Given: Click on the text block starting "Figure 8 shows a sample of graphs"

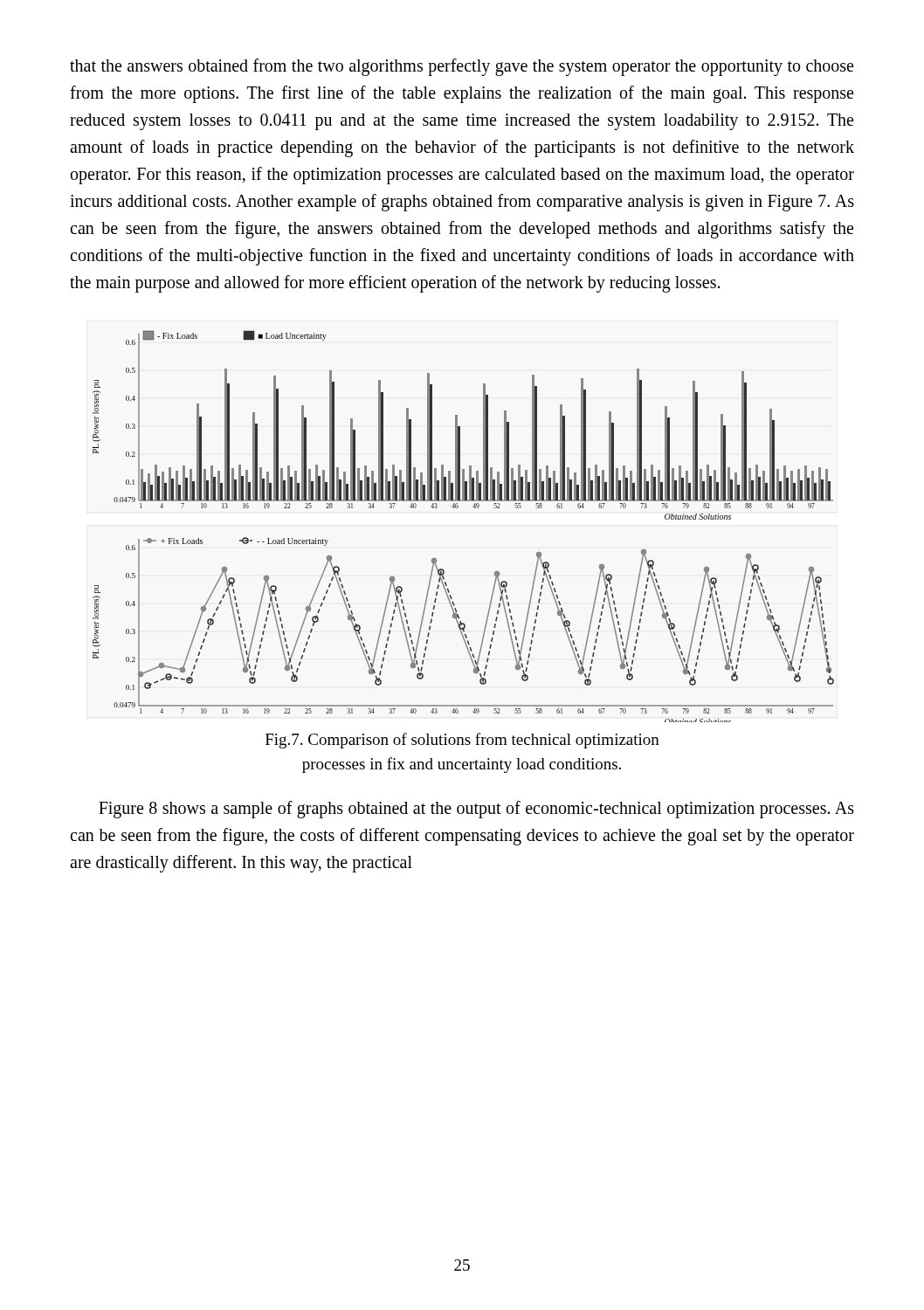Looking at the screenshot, I should click(462, 835).
